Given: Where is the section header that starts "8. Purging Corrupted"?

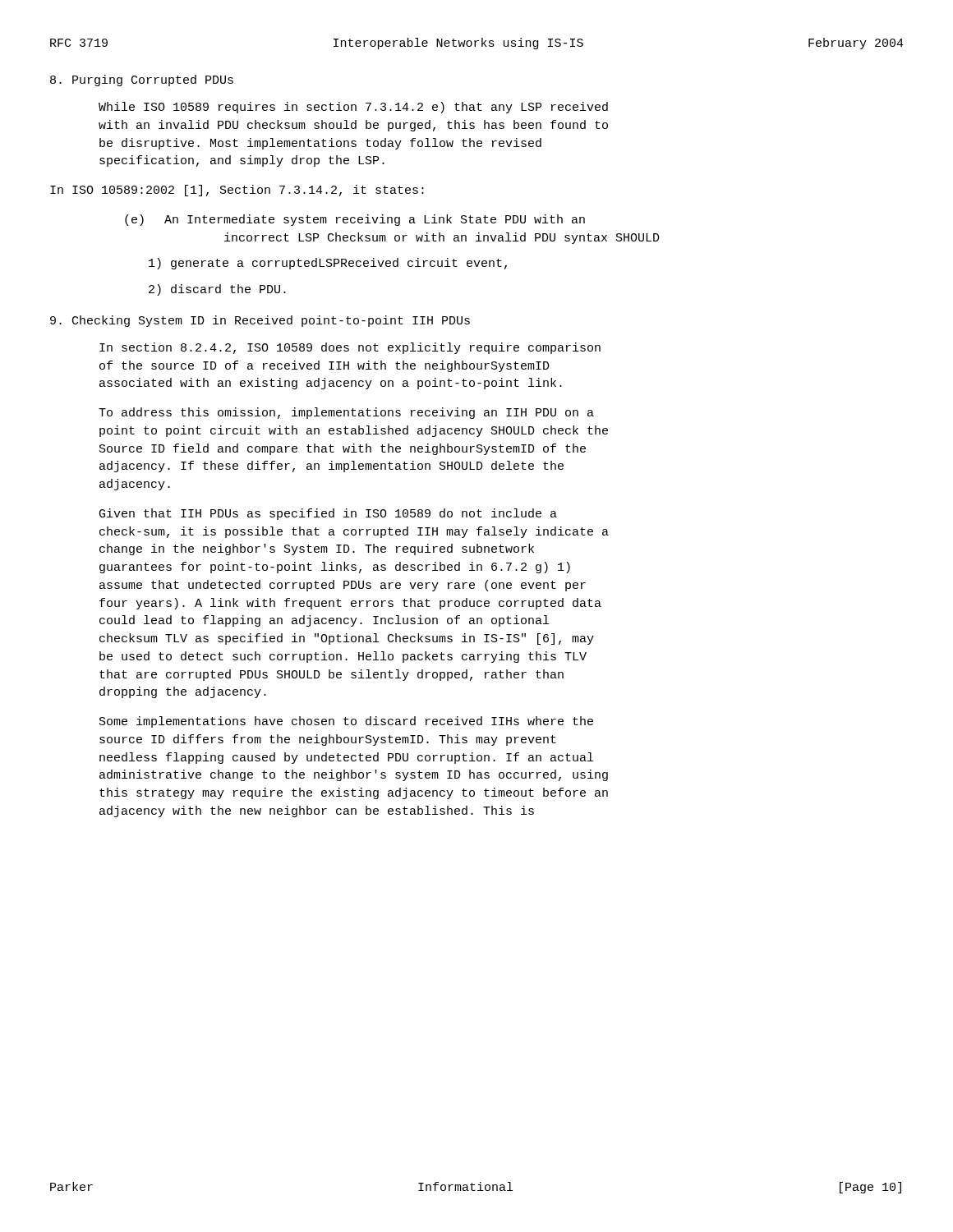Looking at the screenshot, I should pyautogui.click(x=142, y=81).
